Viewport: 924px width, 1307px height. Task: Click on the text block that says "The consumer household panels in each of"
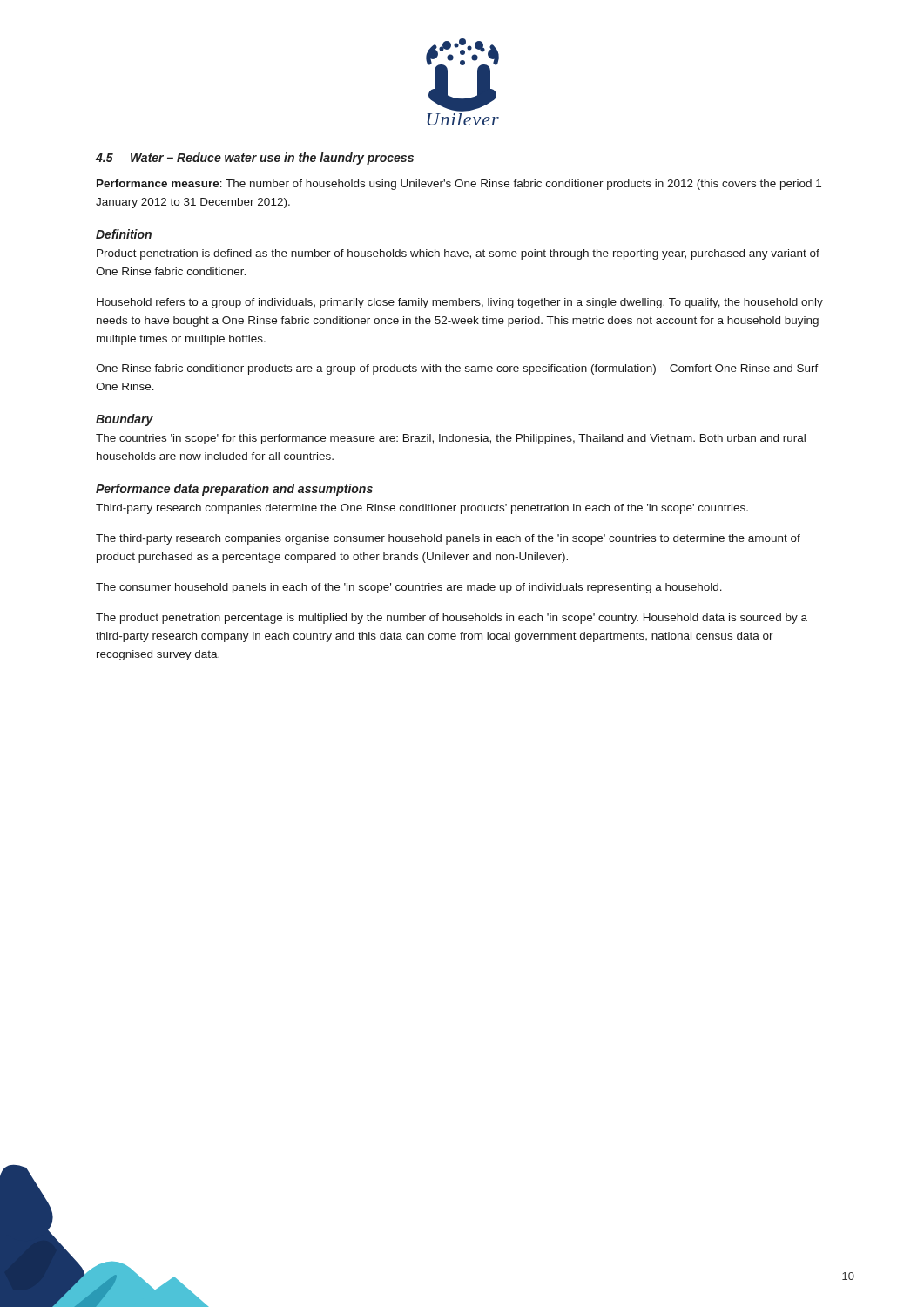pos(409,587)
